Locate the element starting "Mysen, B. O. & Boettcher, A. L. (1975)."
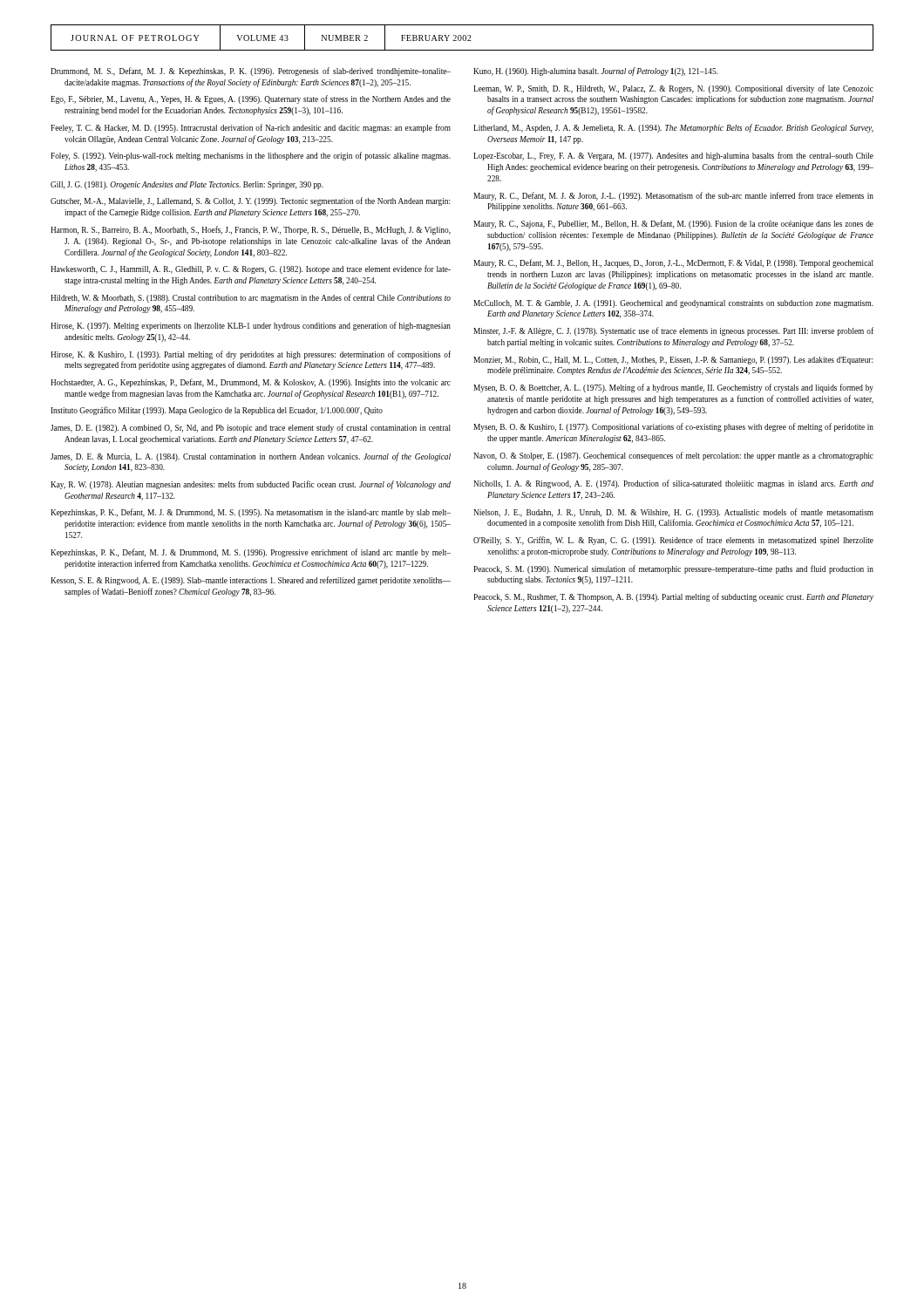This screenshot has height=1308, width=924. click(x=673, y=399)
